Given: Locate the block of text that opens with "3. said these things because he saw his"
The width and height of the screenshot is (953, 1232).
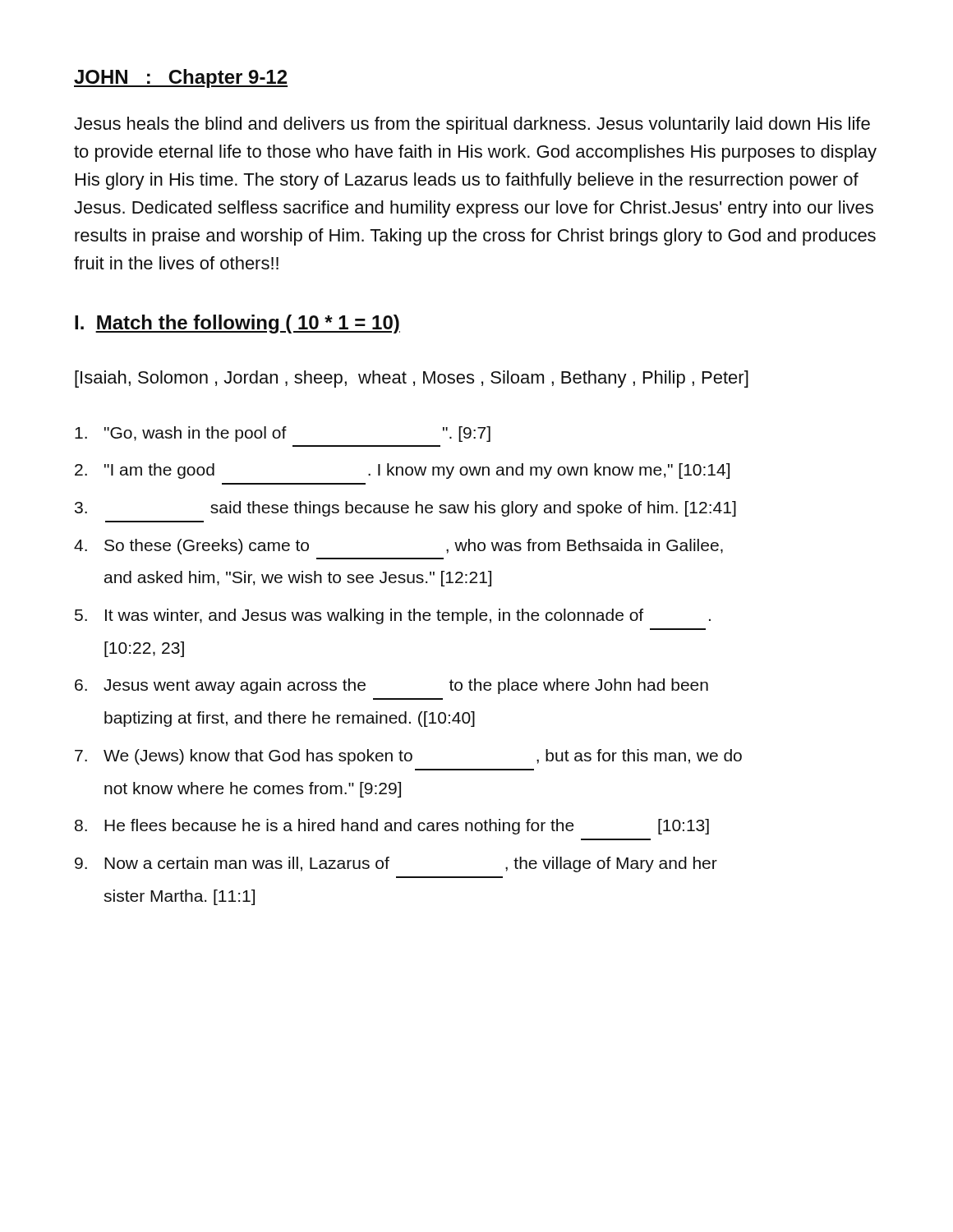Looking at the screenshot, I should 476,507.
